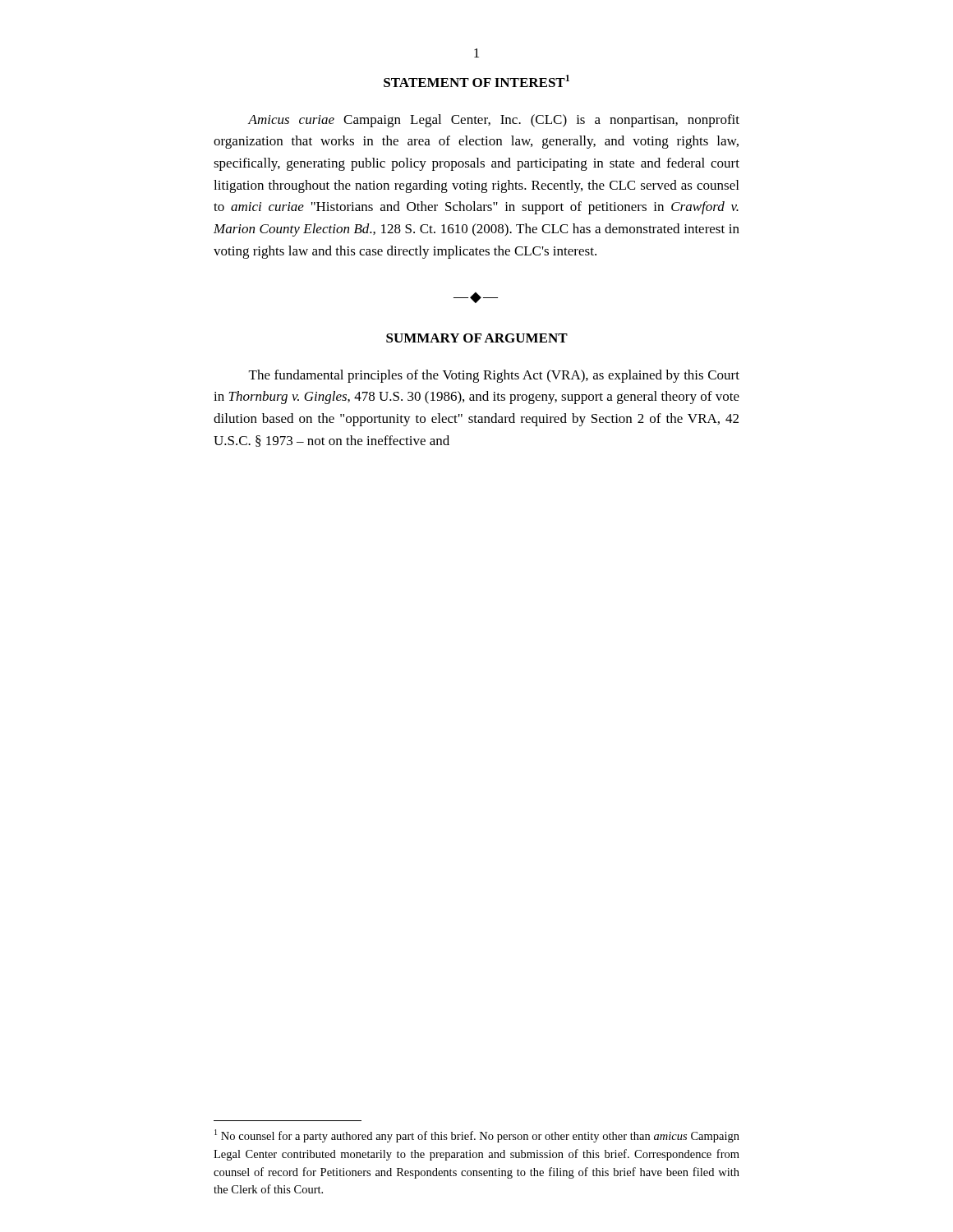The width and height of the screenshot is (953, 1232).
Task: Point to the block beginning "1 No counsel for a"
Action: coord(476,1160)
